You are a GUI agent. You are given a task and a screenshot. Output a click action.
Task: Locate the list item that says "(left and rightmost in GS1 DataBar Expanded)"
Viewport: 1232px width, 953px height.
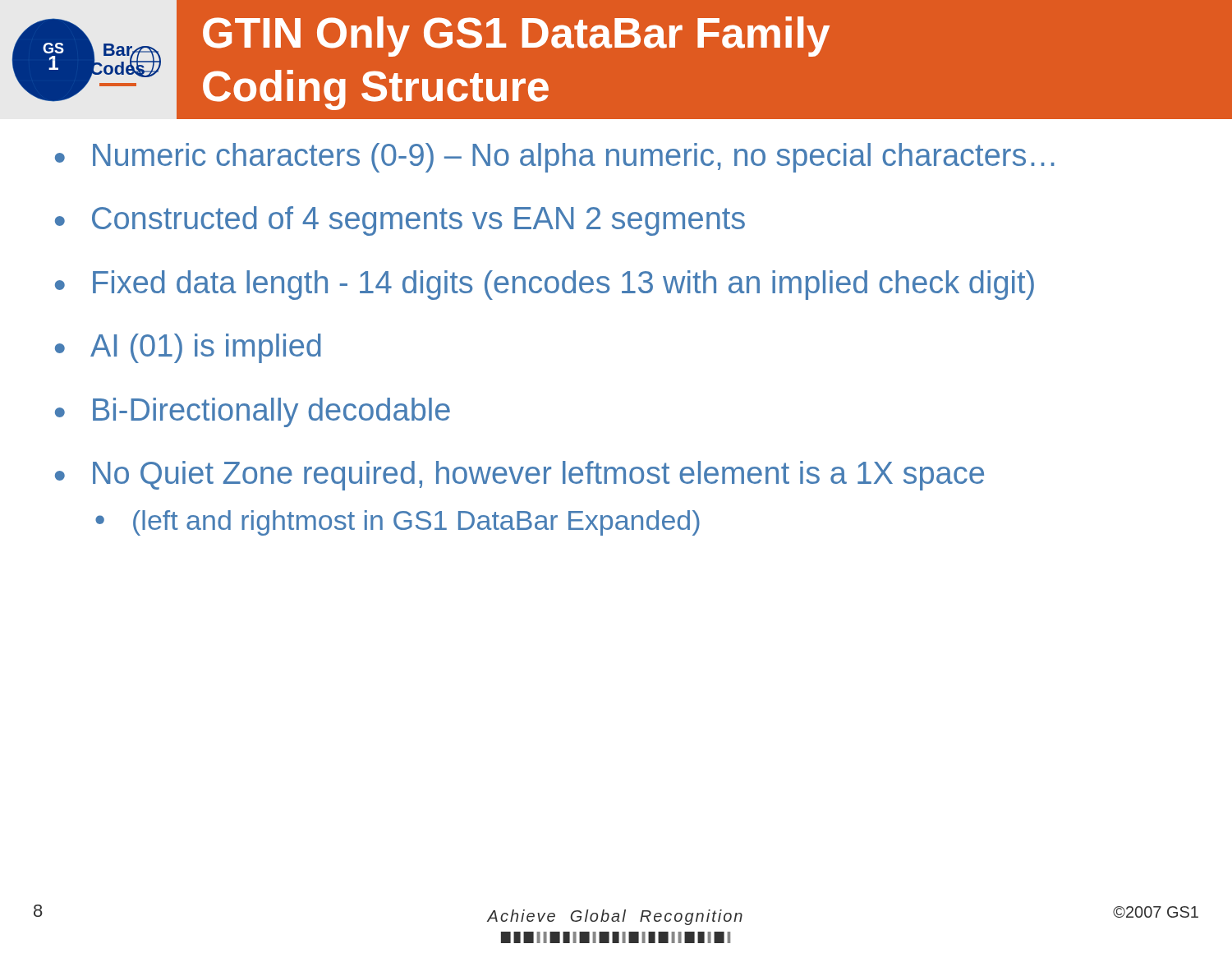(416, 520)
